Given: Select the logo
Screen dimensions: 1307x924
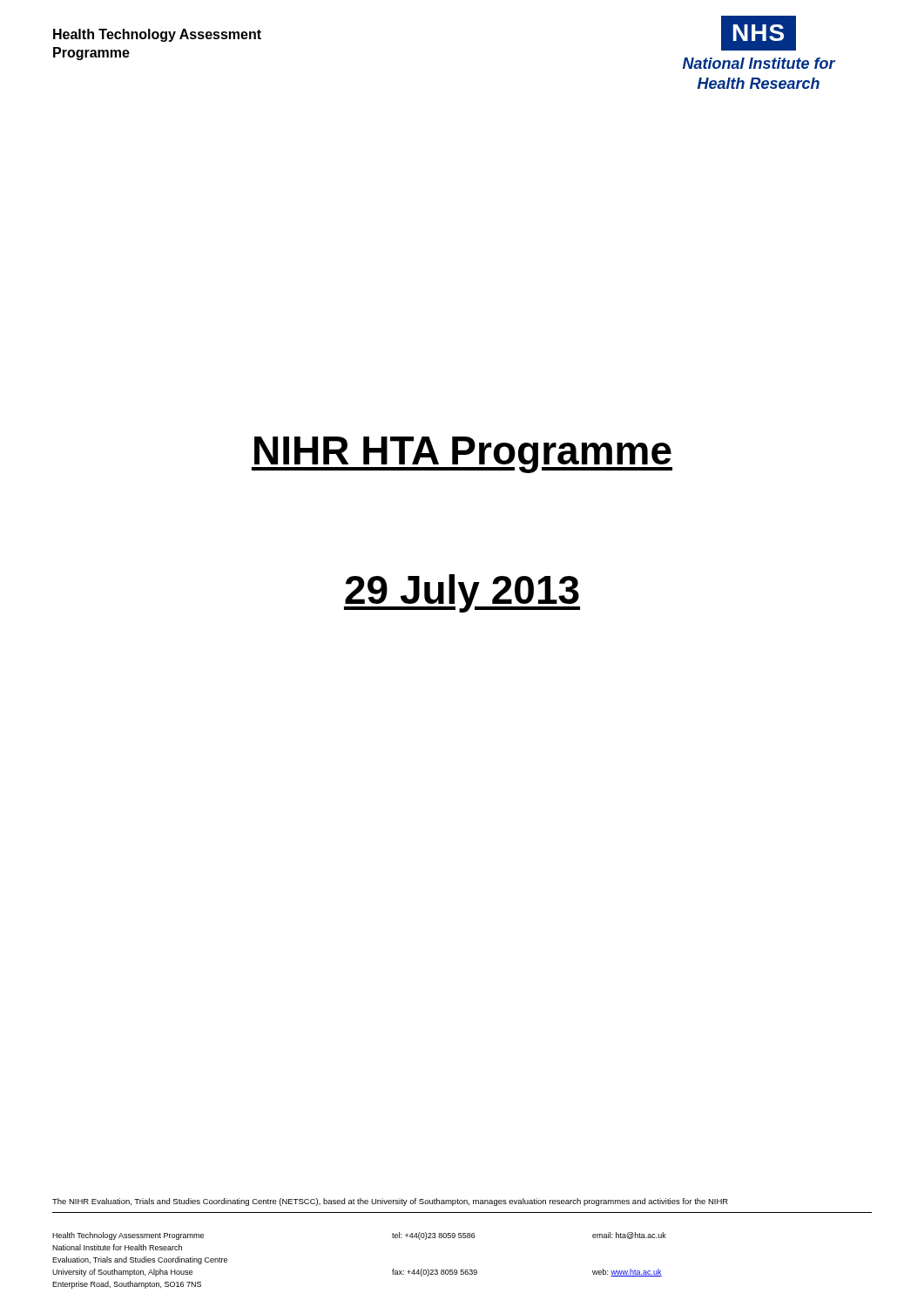Looking at the screenshot, I should [x=759, y=54].
